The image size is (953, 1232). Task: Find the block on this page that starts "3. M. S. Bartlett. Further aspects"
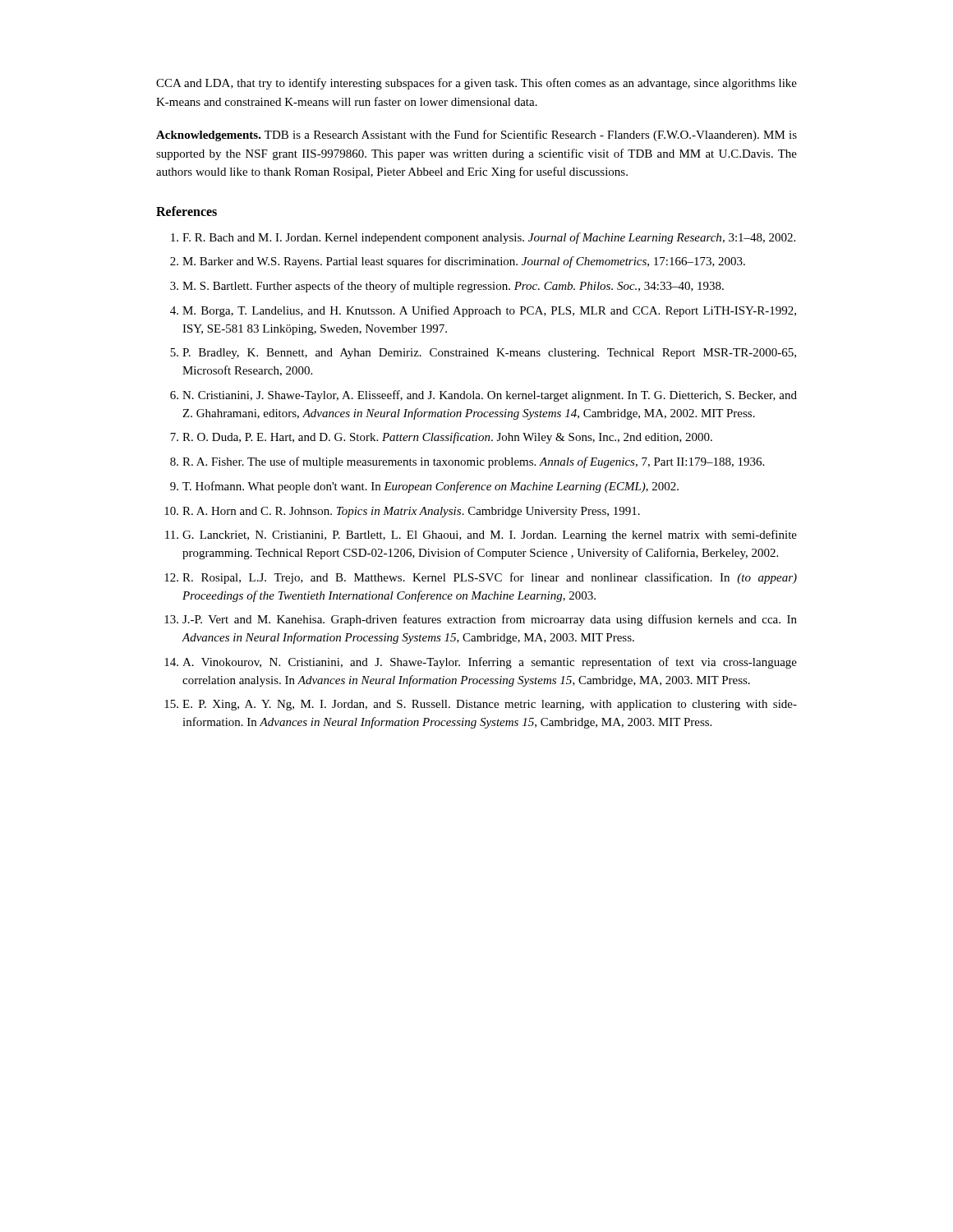click(476, 287)
